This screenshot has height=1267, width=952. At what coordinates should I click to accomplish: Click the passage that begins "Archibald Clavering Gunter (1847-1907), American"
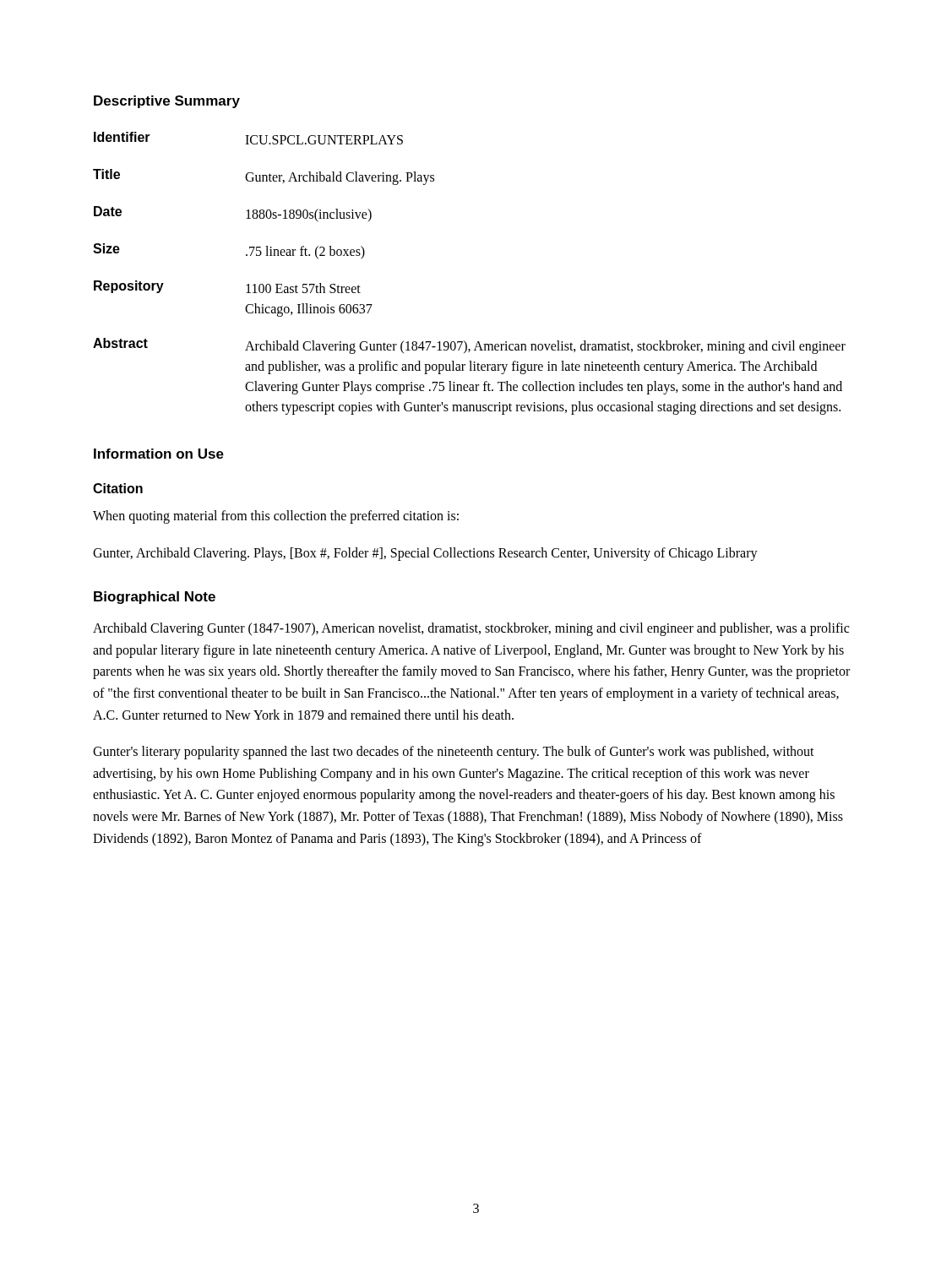[x=471, y=671]
